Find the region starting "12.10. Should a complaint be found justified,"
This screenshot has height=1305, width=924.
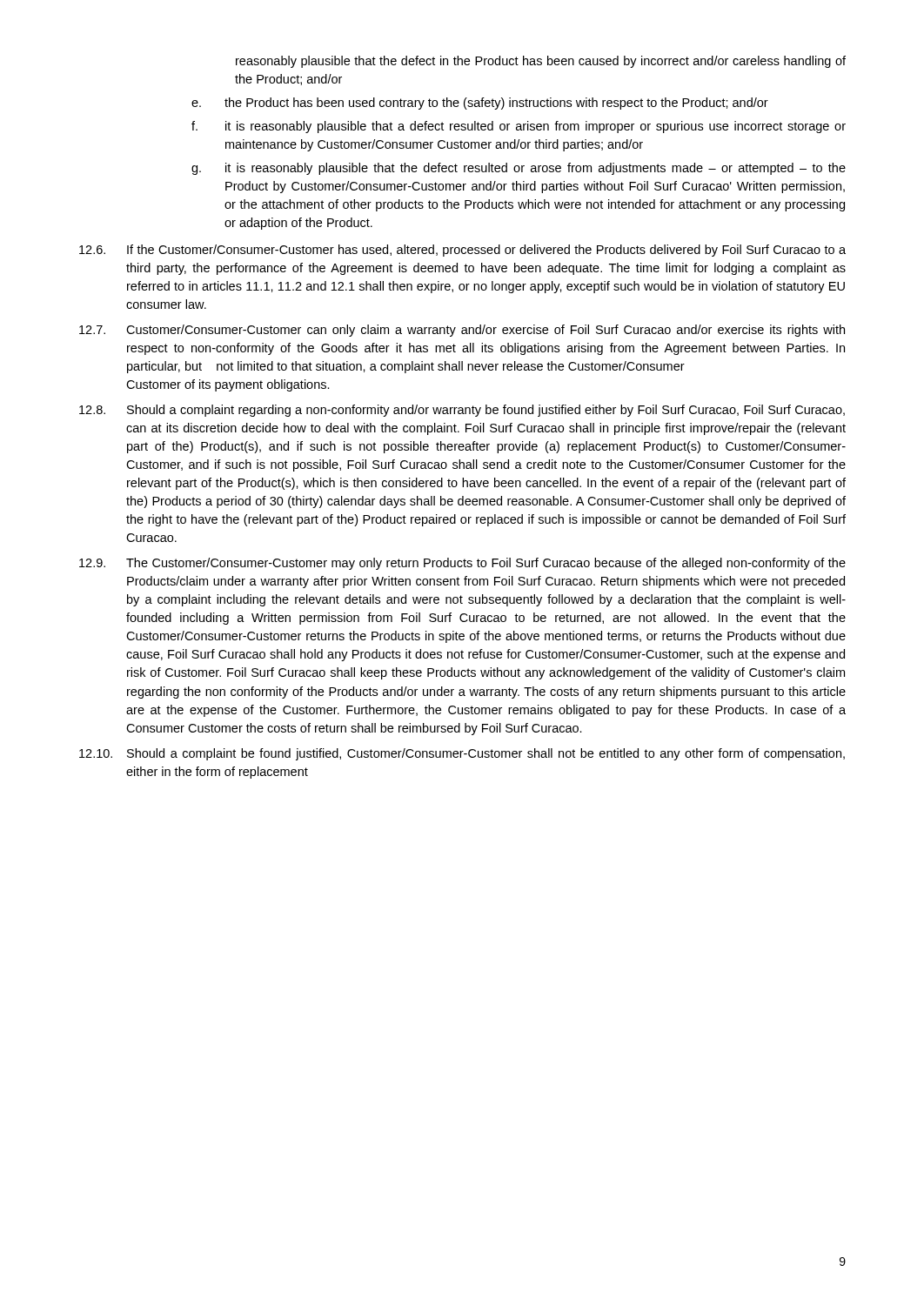(462, 763)
